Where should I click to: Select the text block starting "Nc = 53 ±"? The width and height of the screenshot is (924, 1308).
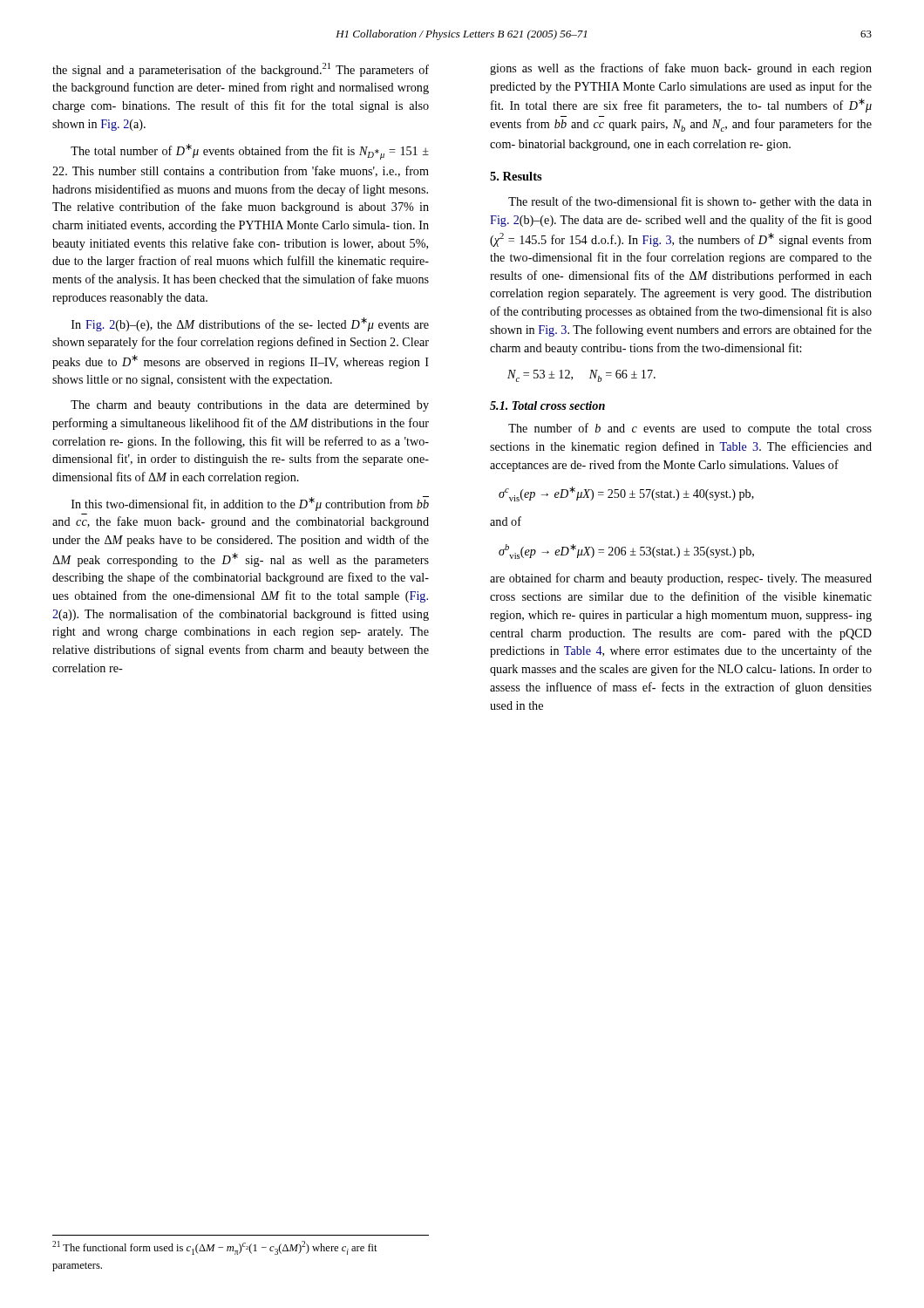pyautogui.click(x=582, y=376)
